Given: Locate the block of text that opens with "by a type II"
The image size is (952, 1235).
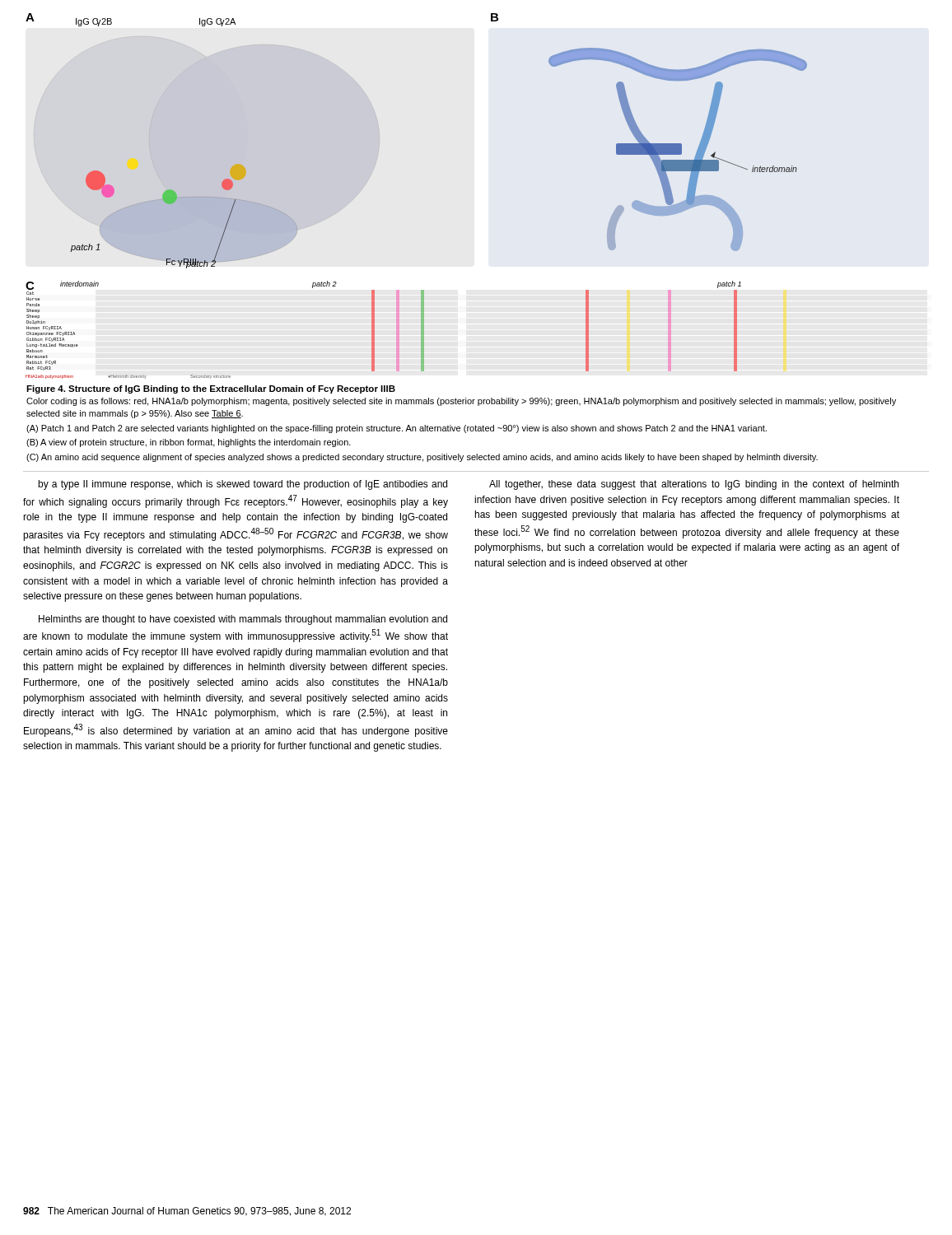Looking at the screenshot, I should 236,615.
